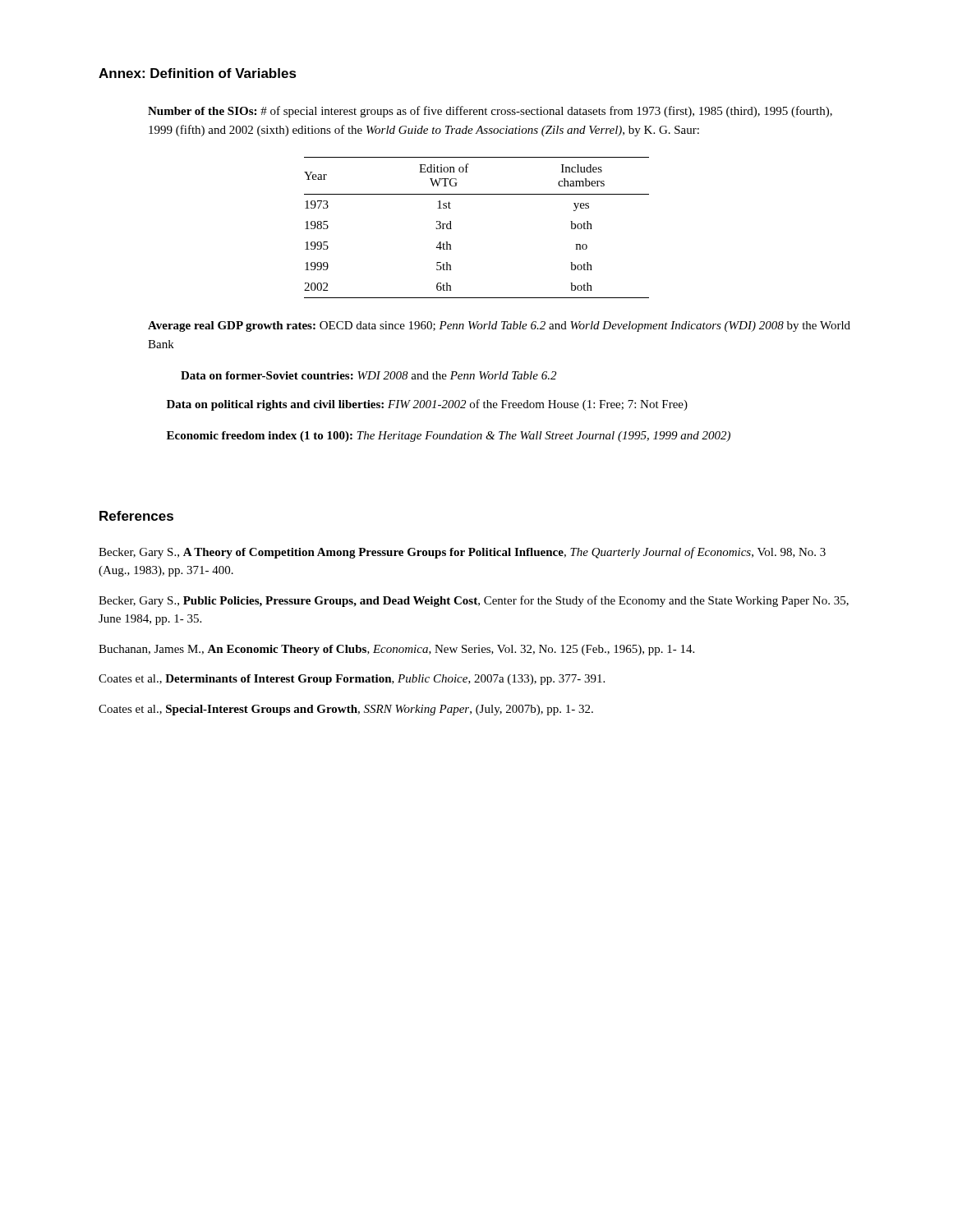
Task: Point to the block beginning "Number of the SIOs: # of"
Action: click(490, 120)
